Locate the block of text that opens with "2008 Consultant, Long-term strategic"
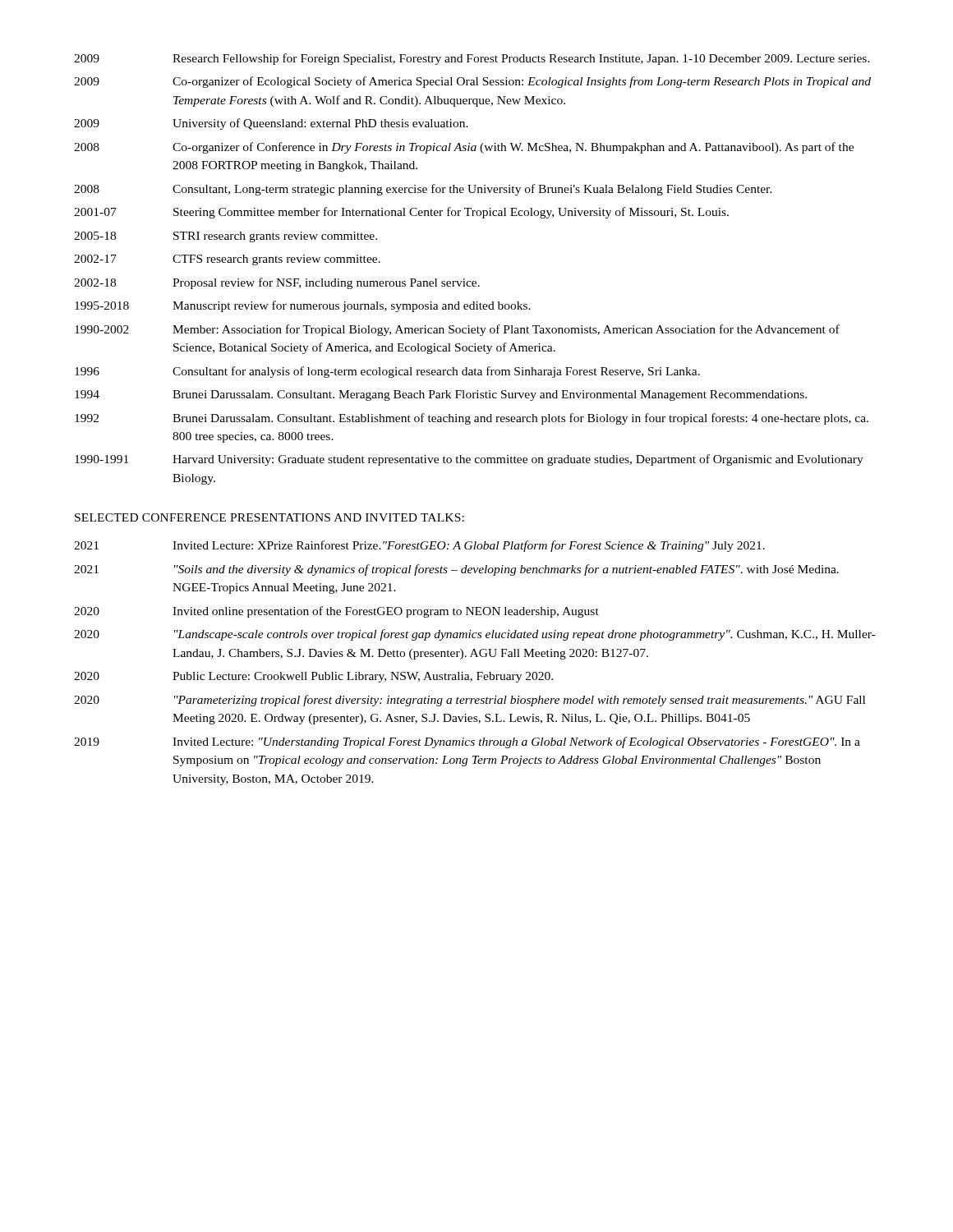Viewport: 953px width, 1232px height. pyautogui.click(x=476, y=189)
